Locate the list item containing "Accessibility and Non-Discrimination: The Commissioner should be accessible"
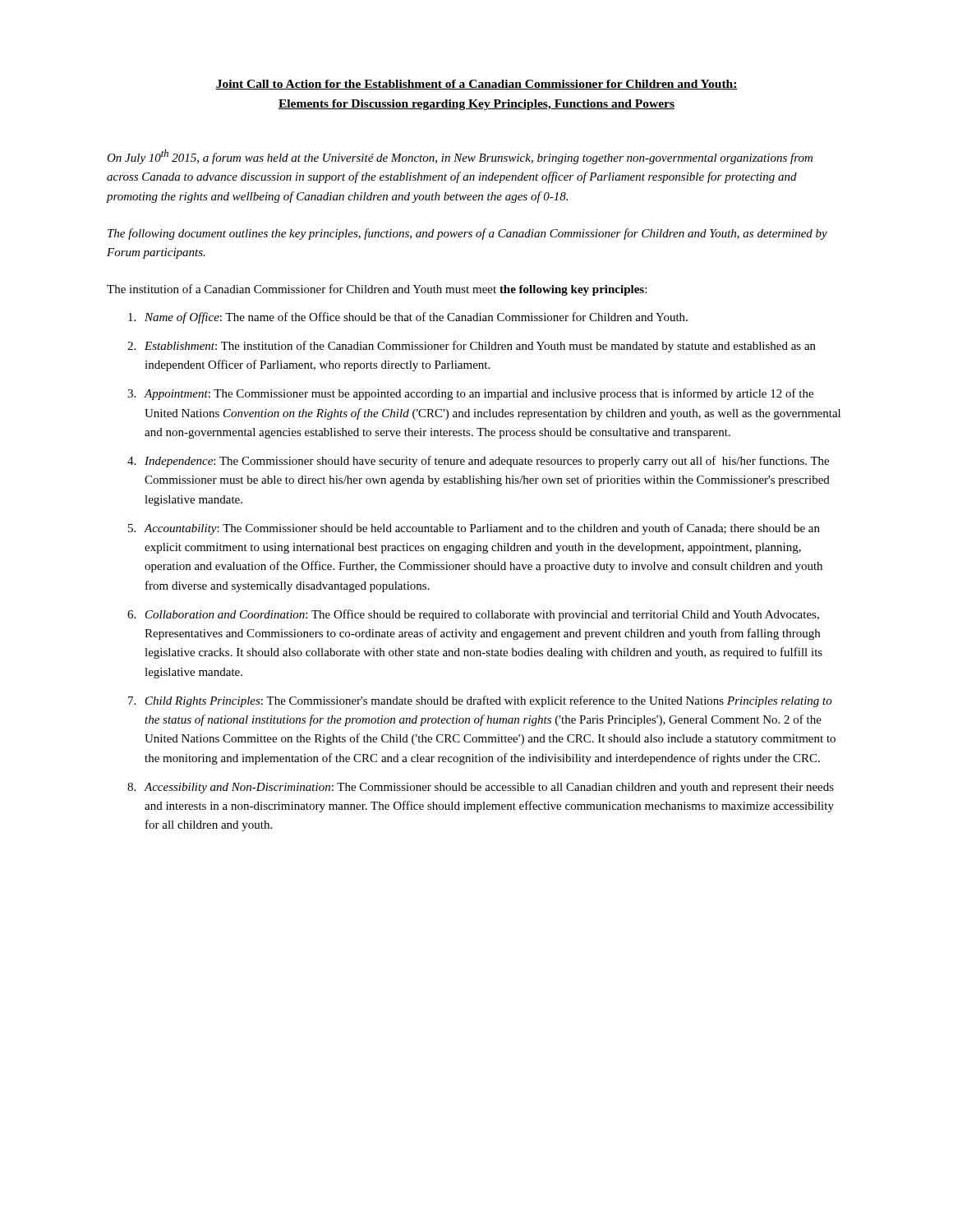 (489, 806)
